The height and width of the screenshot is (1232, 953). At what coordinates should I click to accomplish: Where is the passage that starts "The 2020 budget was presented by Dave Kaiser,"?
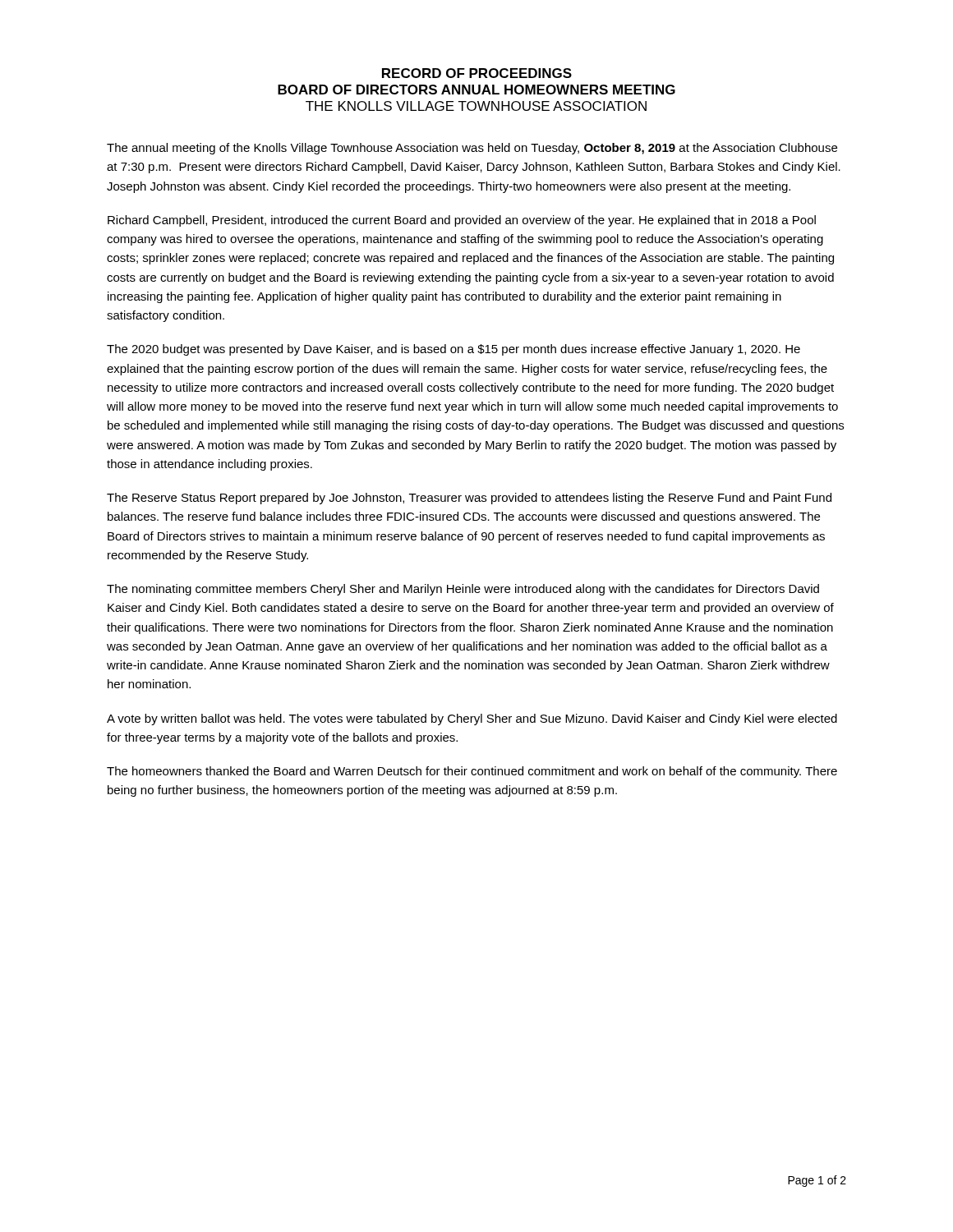(x=476, y=406)
